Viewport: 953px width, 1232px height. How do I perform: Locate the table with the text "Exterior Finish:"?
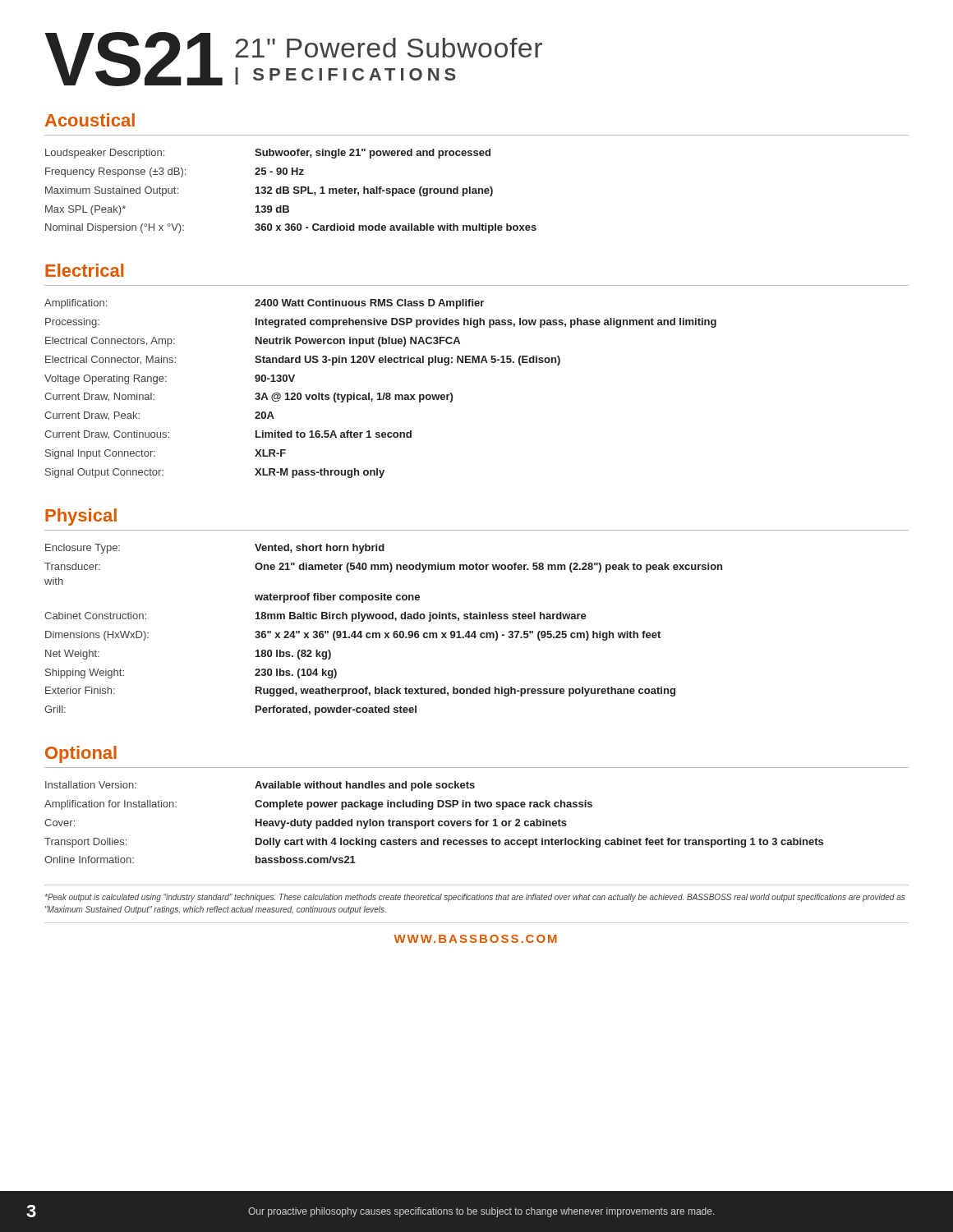tap(476, 629)
